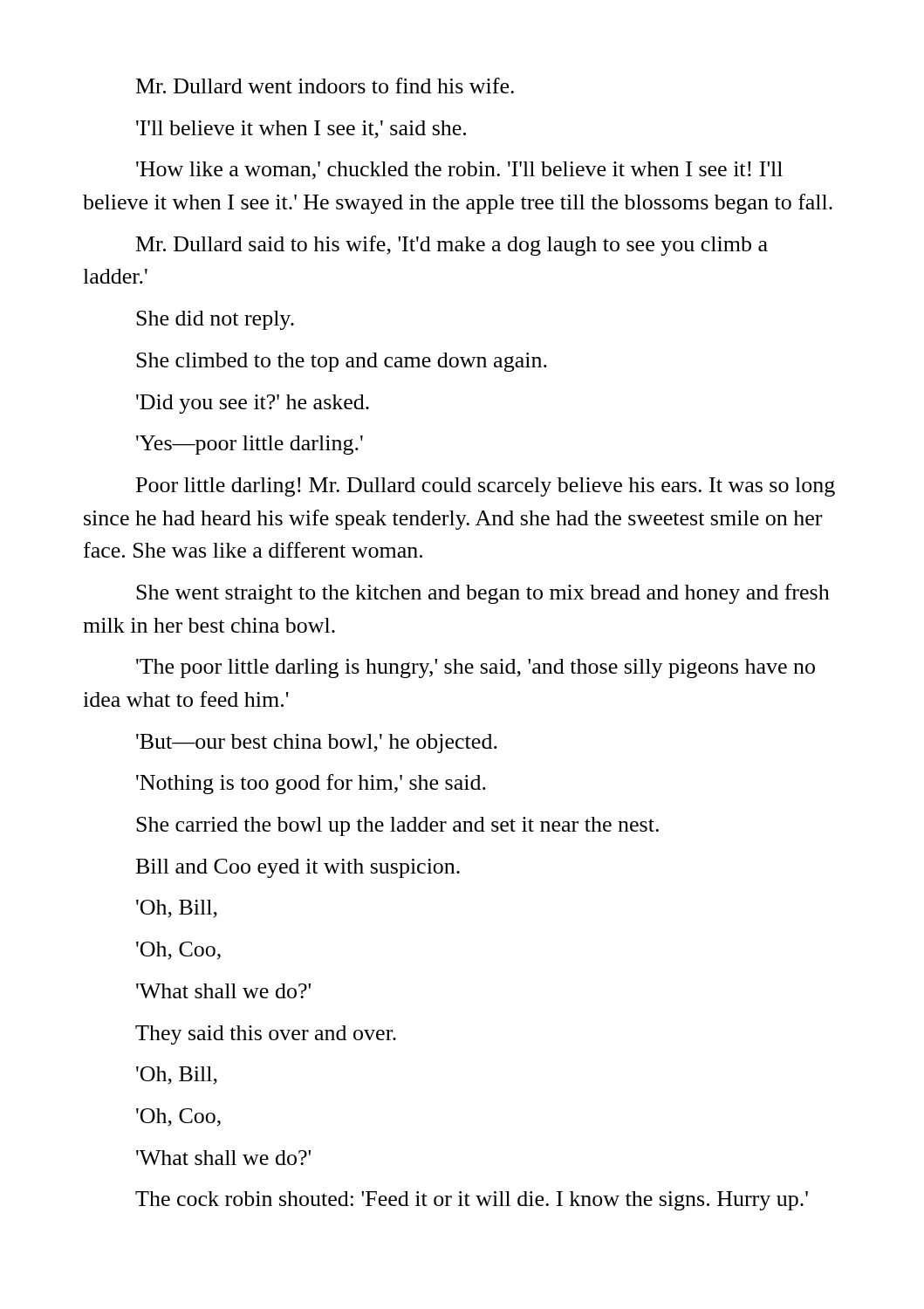Locate the text block with the text "Mr. Dullard went"
This screenshot has width=924, height=1309.
click(325, 86)
